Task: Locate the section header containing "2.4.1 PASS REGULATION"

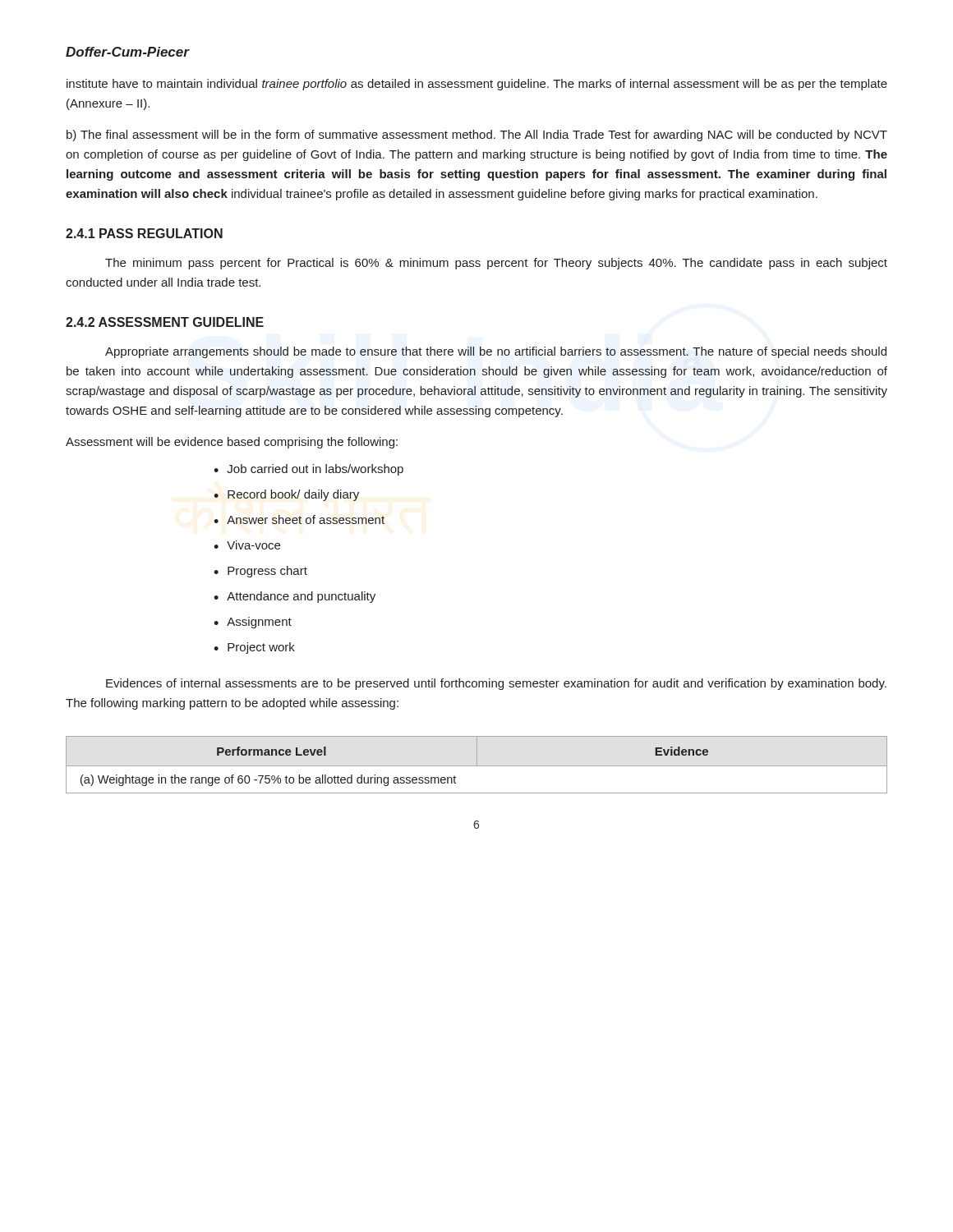Action: [x=144, y=234]
